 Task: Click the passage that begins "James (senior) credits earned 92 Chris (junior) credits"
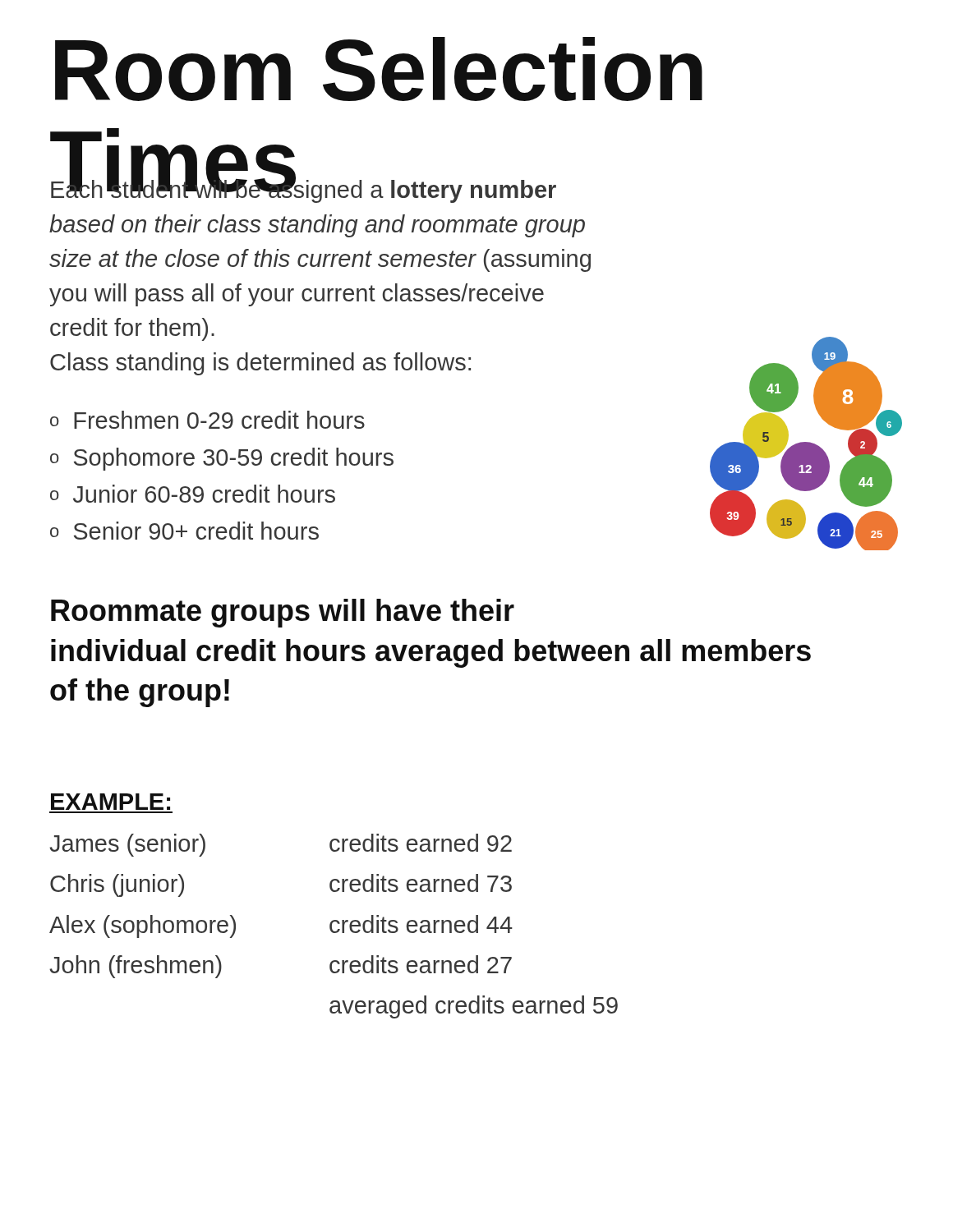(x=403, y=925)
